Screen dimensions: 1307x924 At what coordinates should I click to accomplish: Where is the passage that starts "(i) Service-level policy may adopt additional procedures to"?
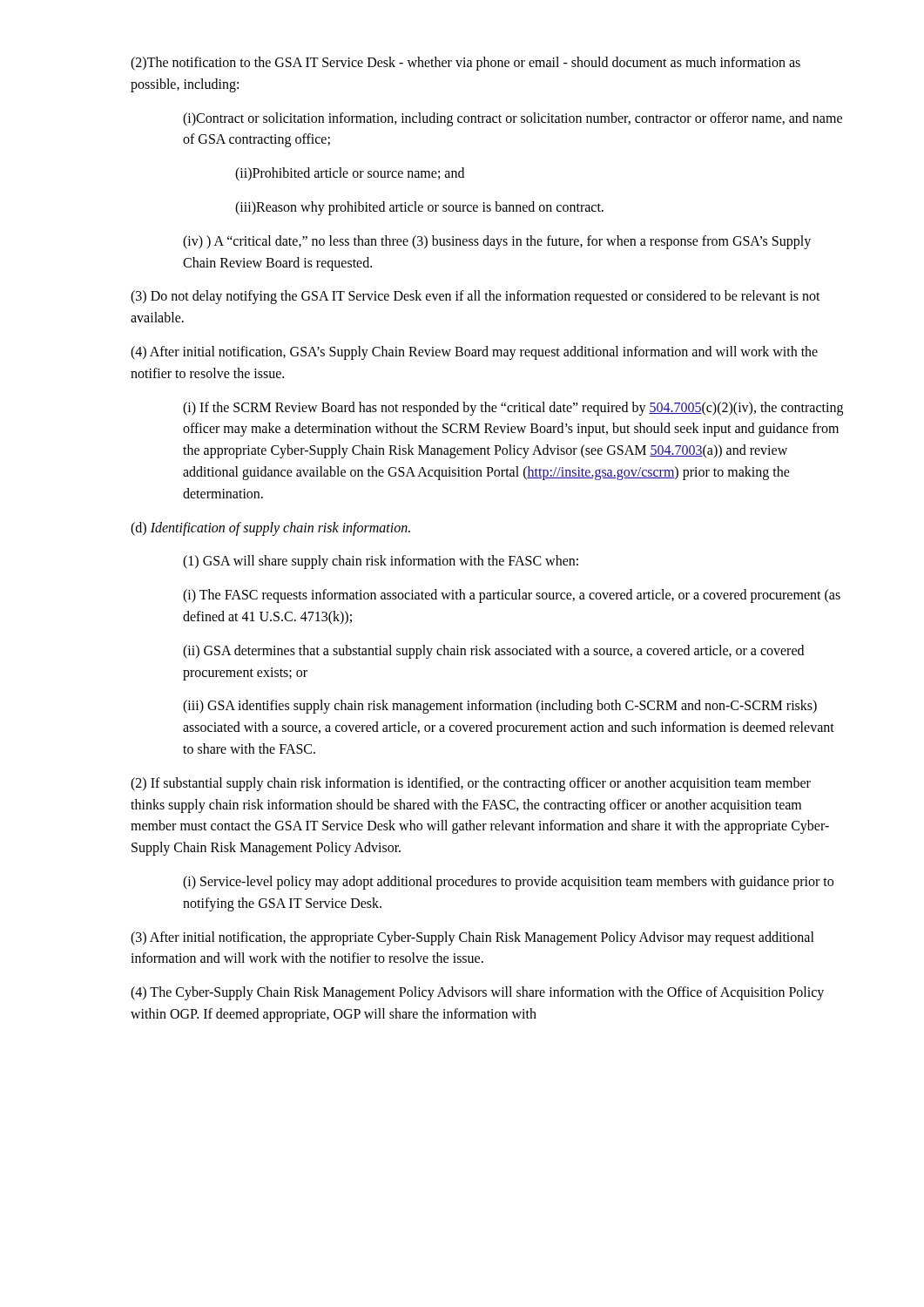pos(508,892)
